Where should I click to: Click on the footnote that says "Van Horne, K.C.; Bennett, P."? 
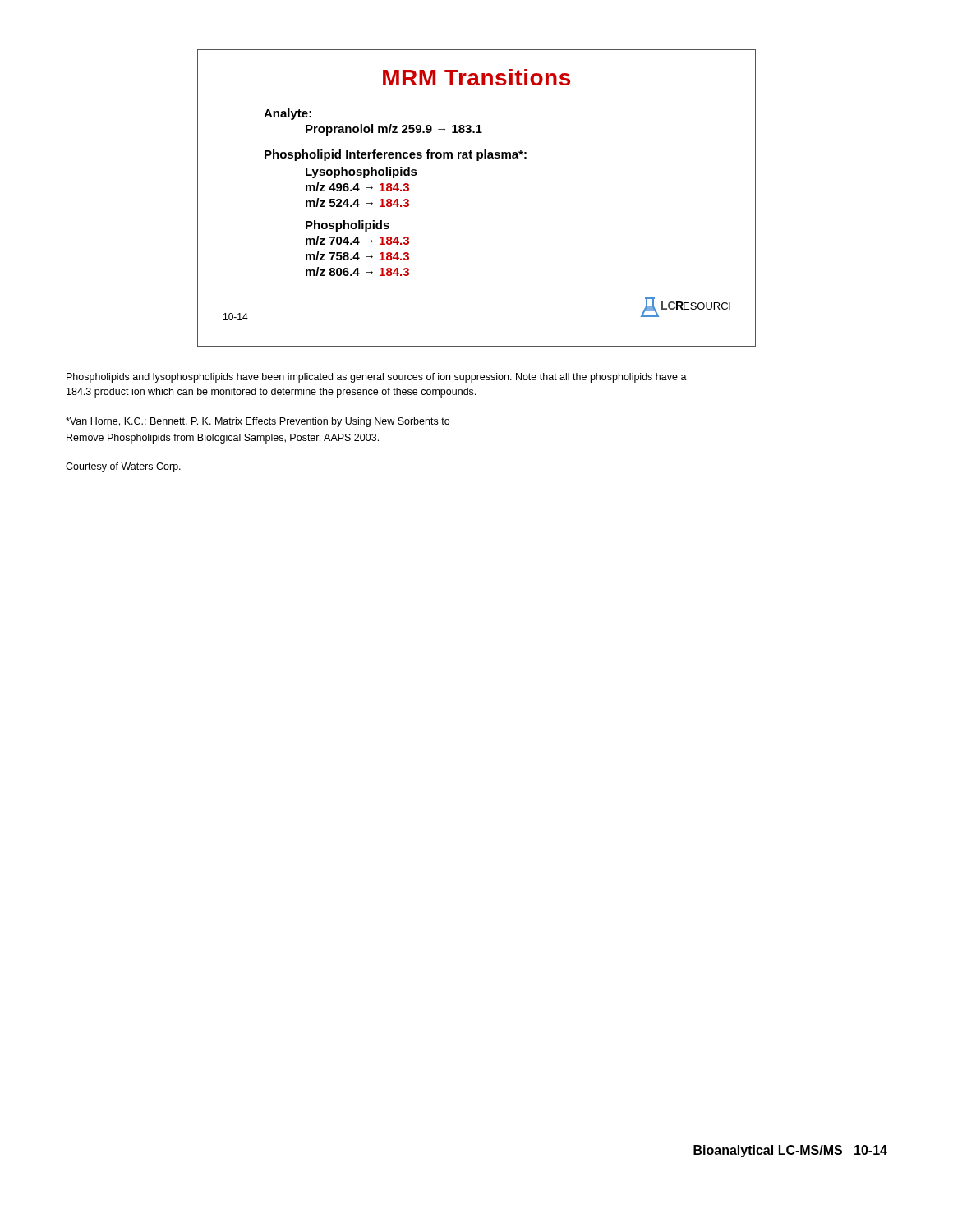(258, 430)
